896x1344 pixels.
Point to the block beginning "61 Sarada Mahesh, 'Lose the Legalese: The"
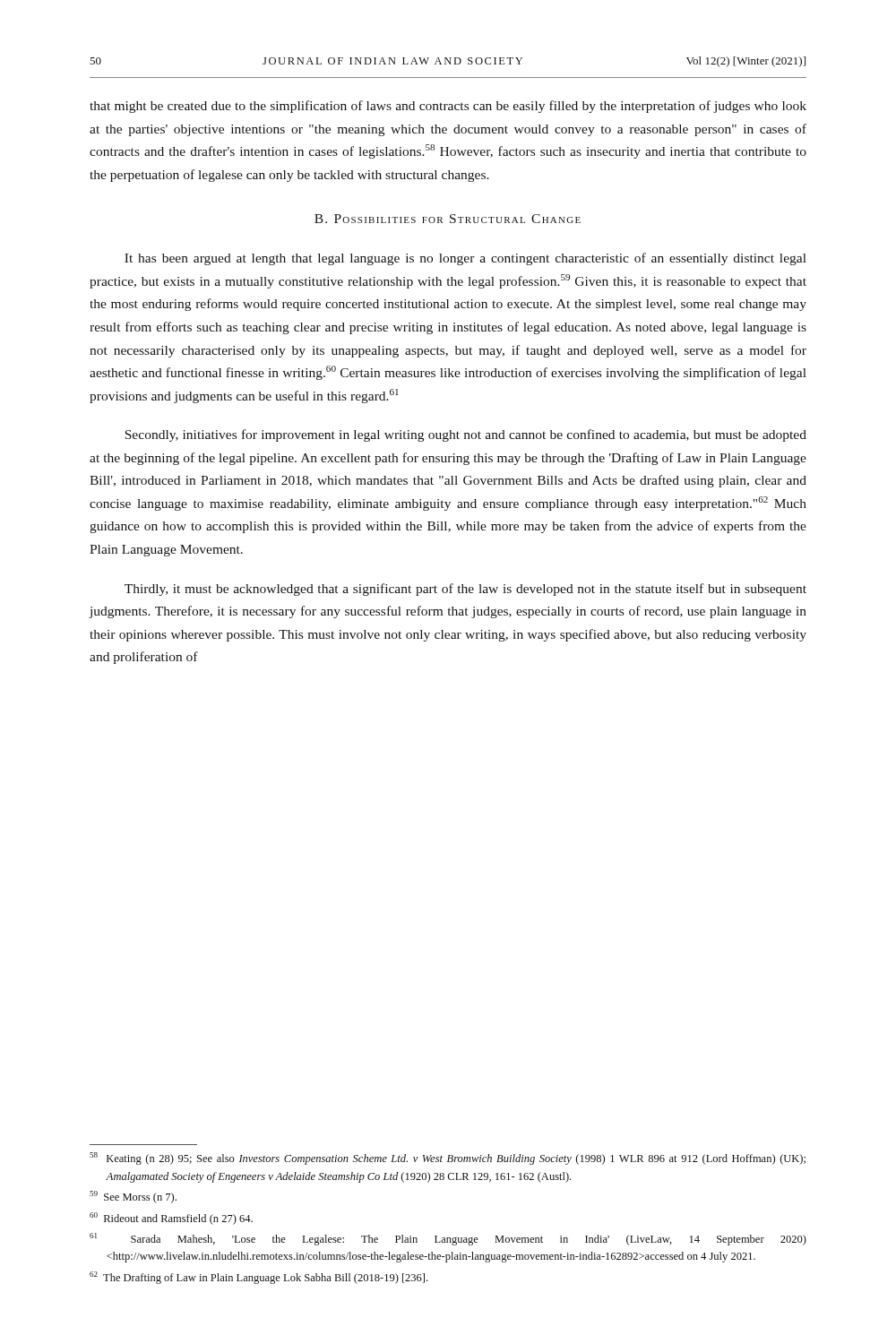click(x=448, y=1247)
